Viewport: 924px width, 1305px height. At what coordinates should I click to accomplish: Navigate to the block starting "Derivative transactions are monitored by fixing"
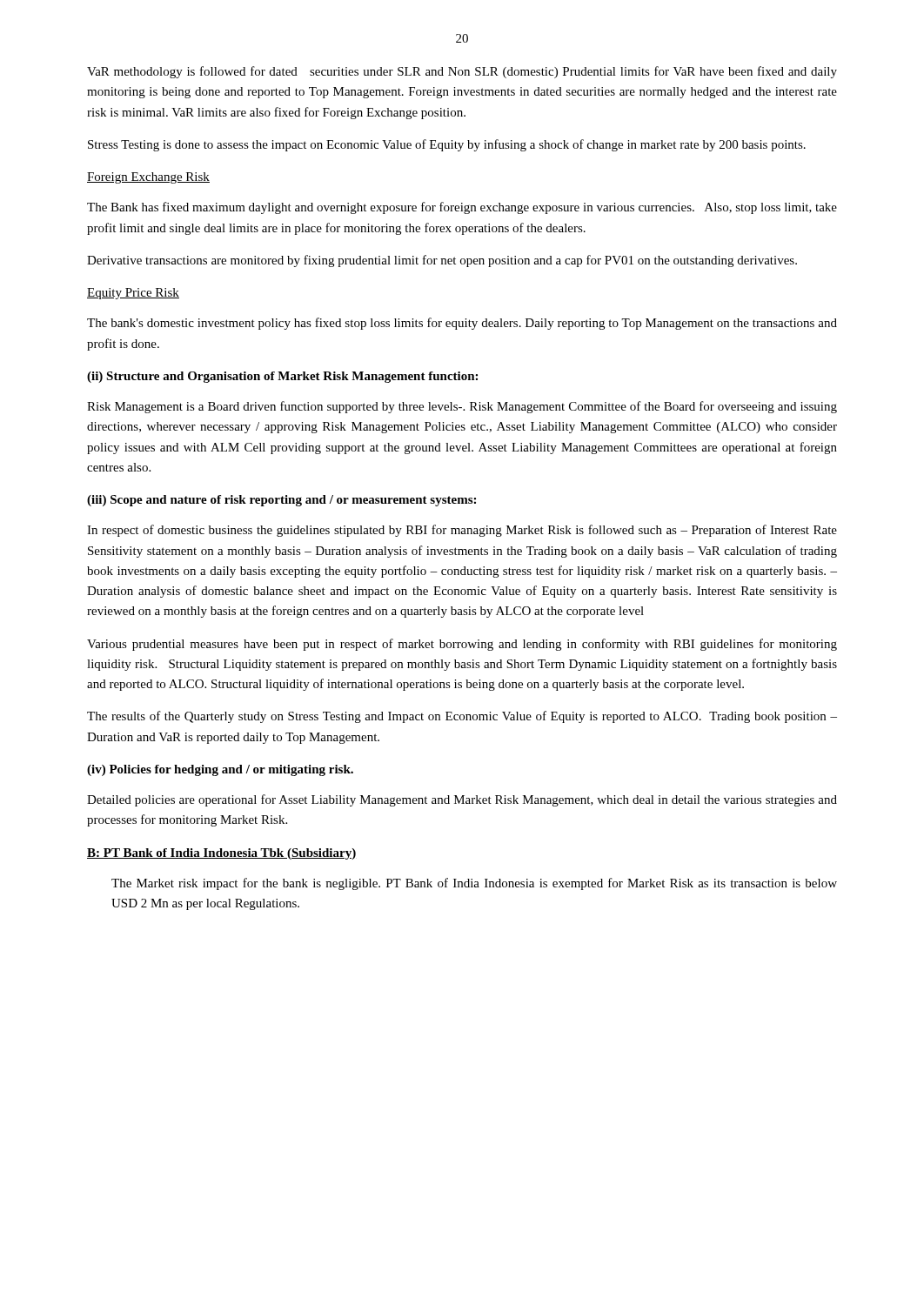pos(462,260)
